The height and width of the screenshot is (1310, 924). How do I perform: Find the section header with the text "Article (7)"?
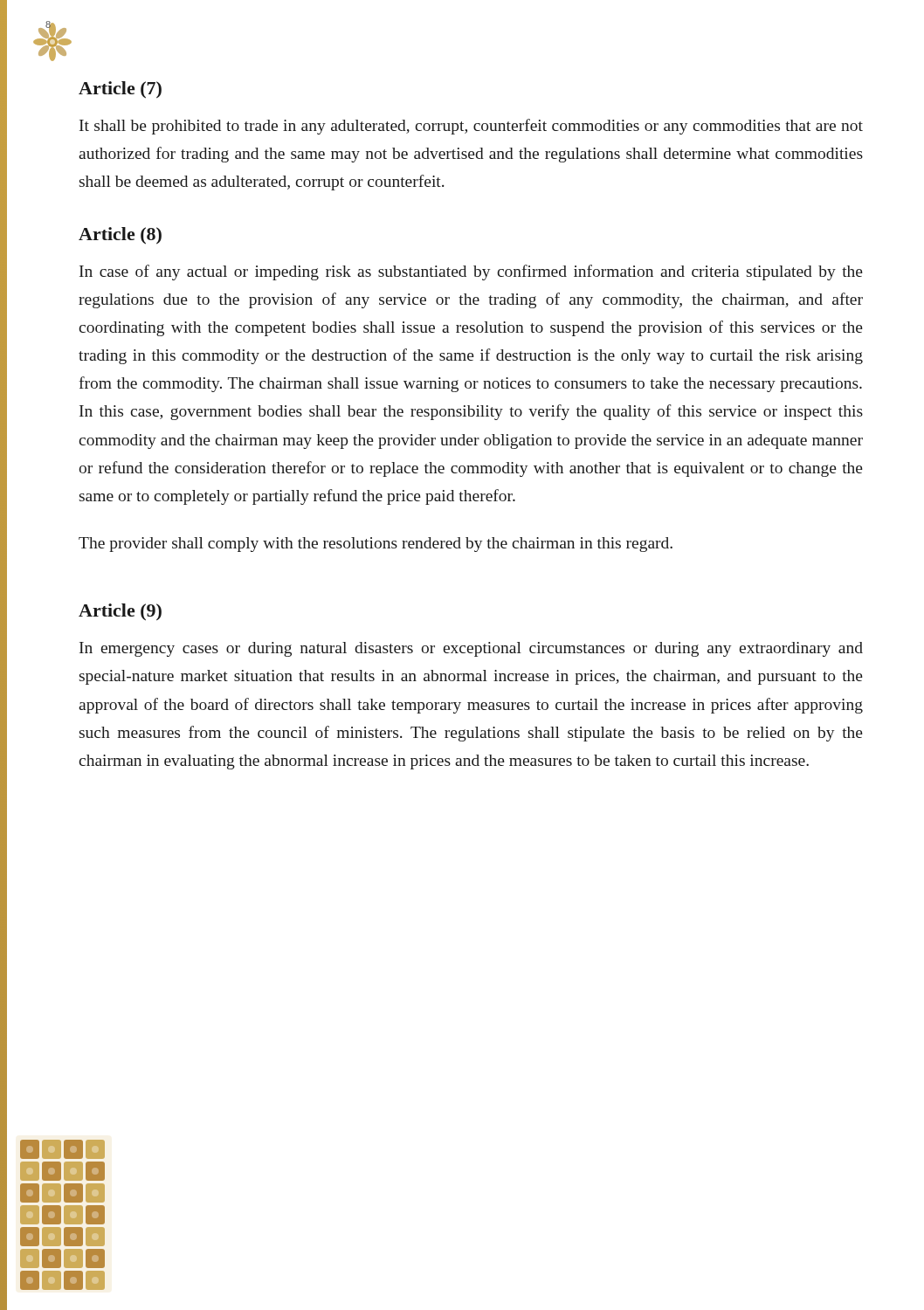120,88
